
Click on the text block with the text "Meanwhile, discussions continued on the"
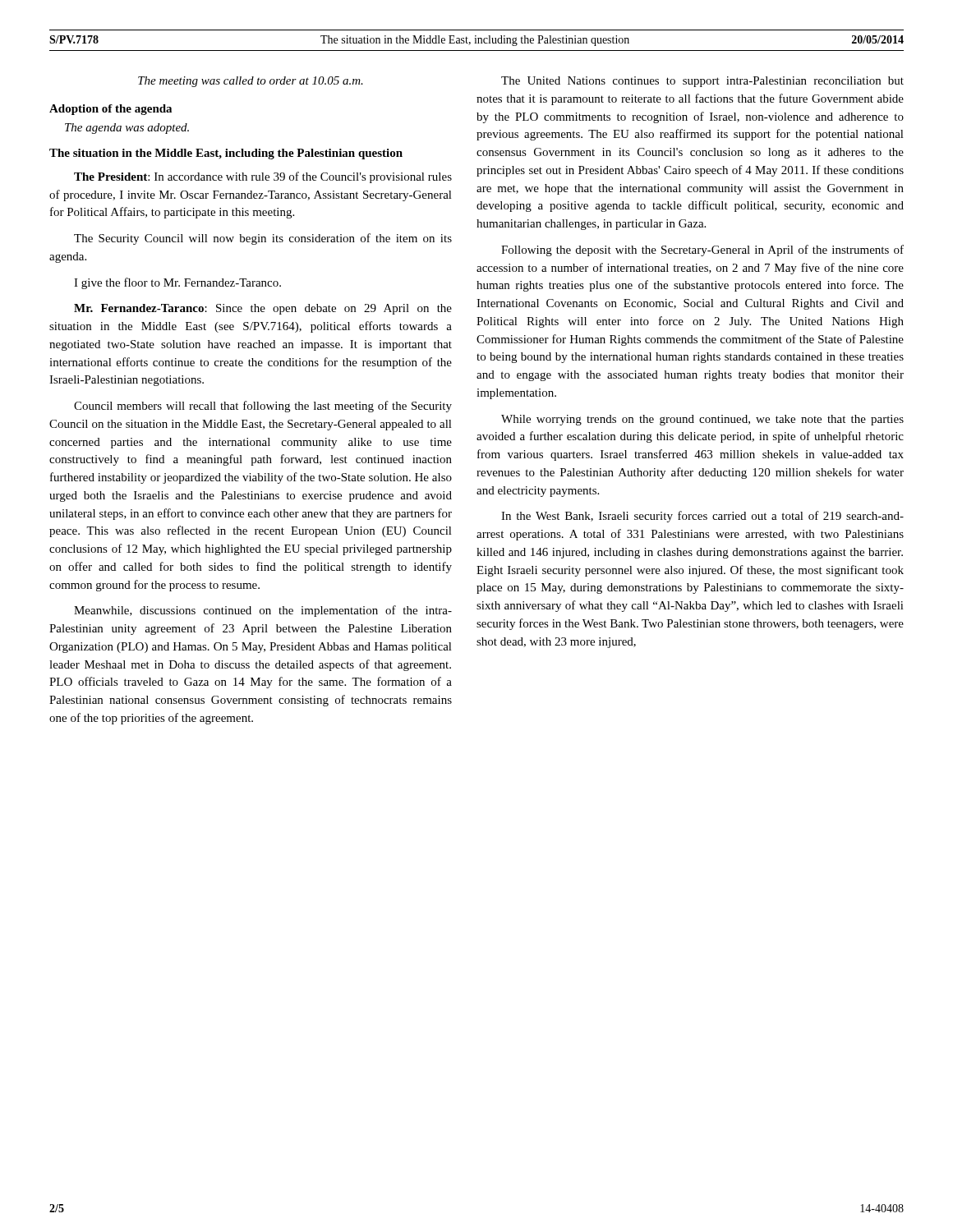tap(251, 664)
